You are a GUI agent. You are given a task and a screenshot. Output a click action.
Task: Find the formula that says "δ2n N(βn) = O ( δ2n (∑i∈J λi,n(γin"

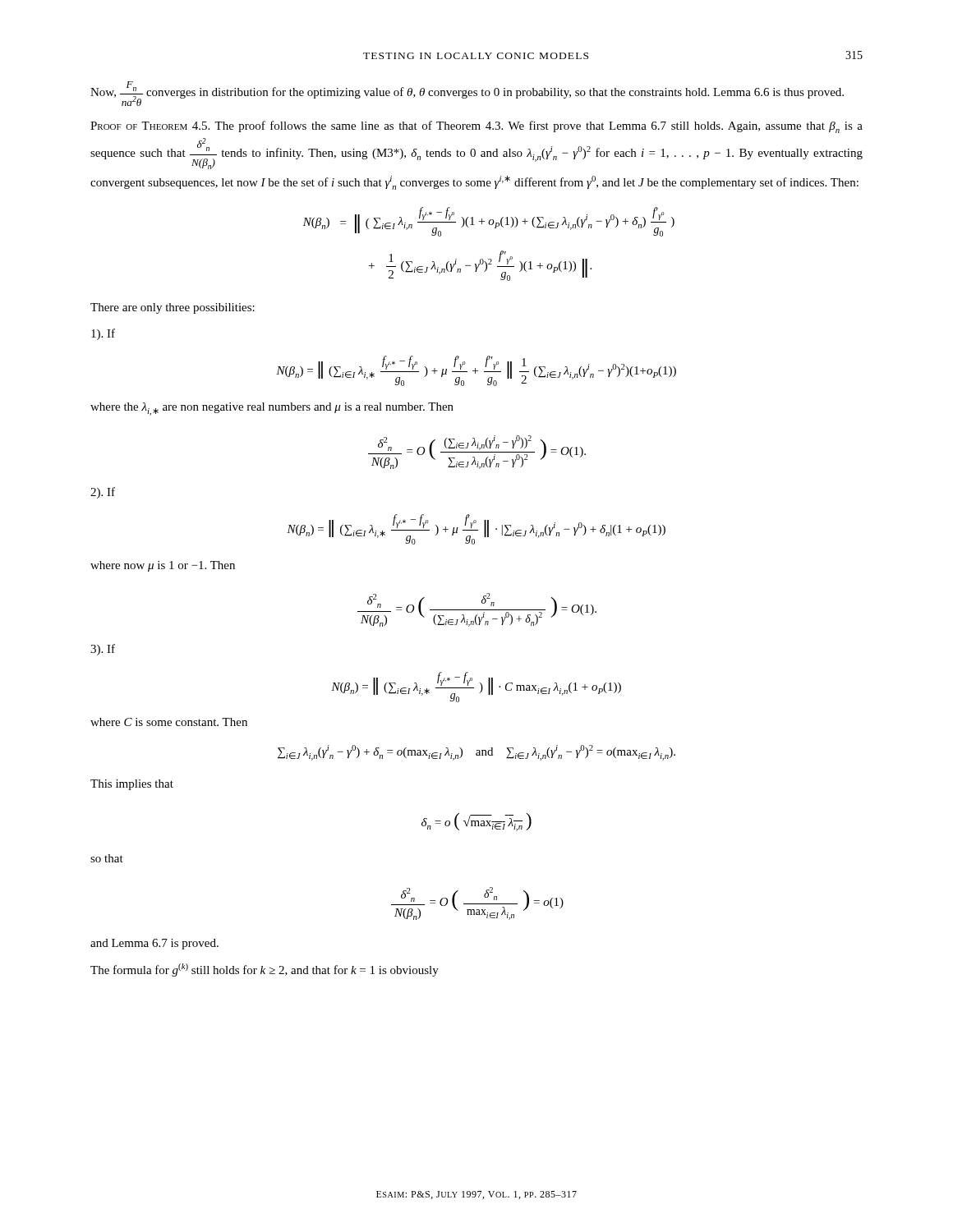(x=477, y=610)
